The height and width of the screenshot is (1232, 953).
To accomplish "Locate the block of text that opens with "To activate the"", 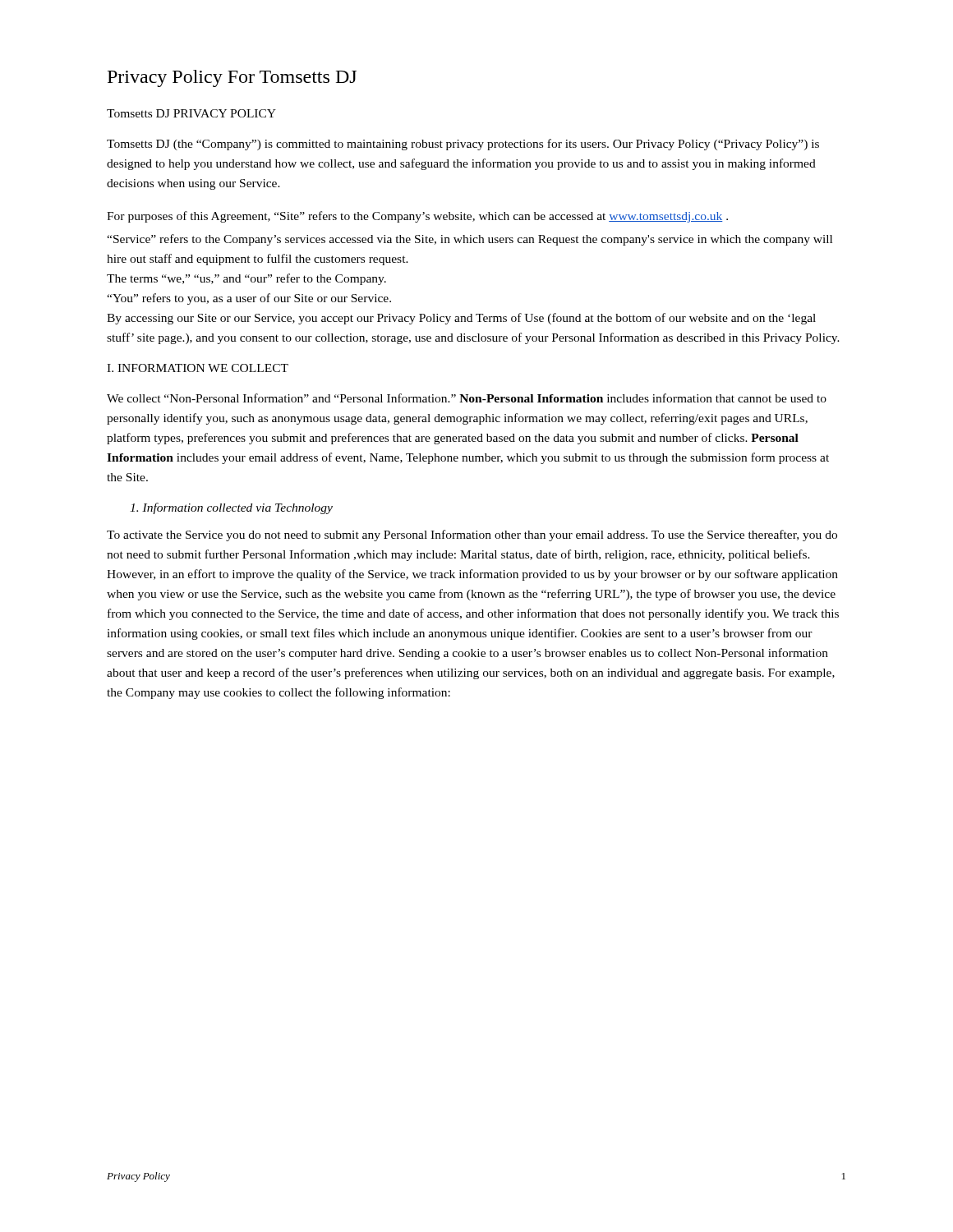I will point(476,614).
